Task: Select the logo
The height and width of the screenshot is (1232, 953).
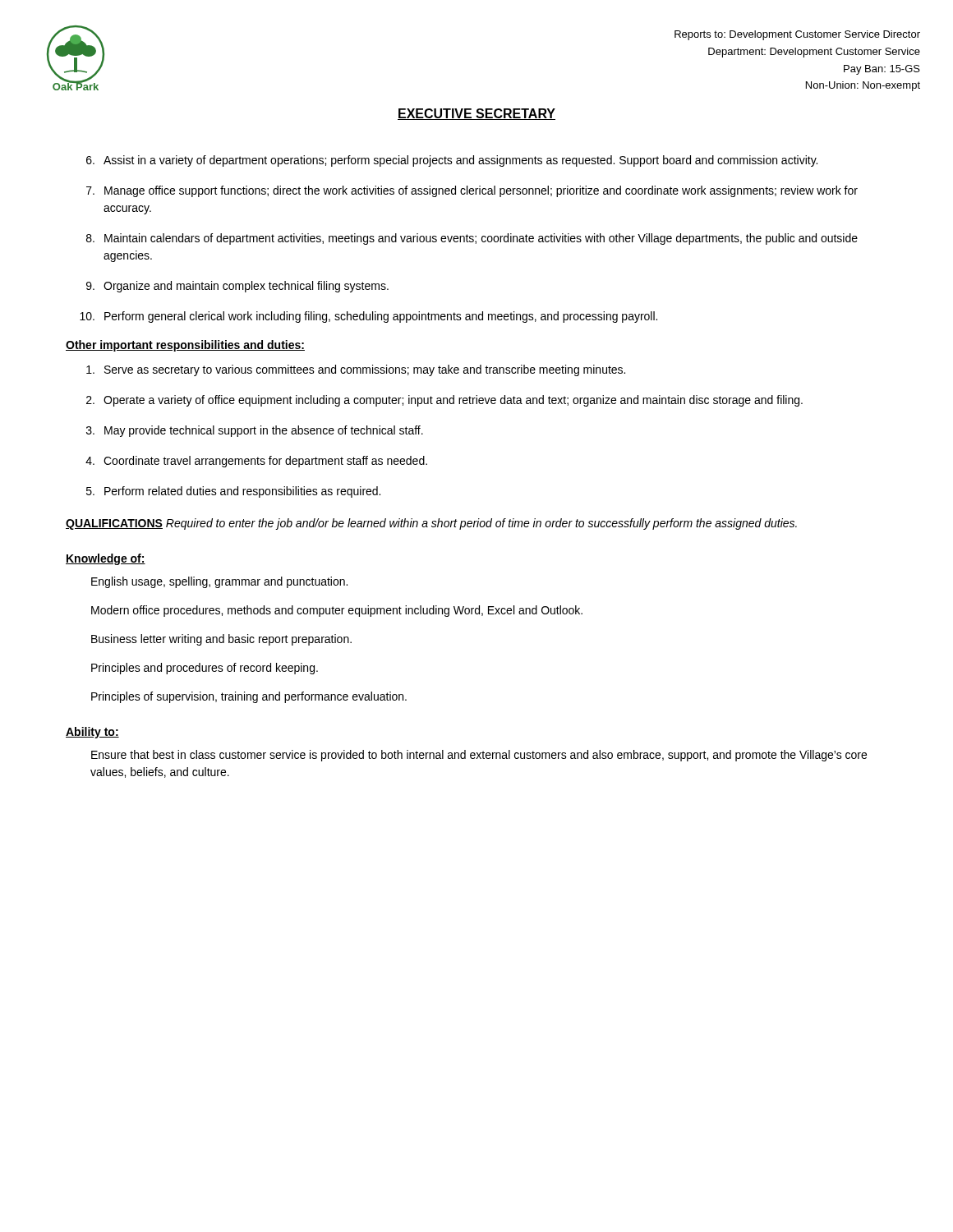Action: [90, 60]
